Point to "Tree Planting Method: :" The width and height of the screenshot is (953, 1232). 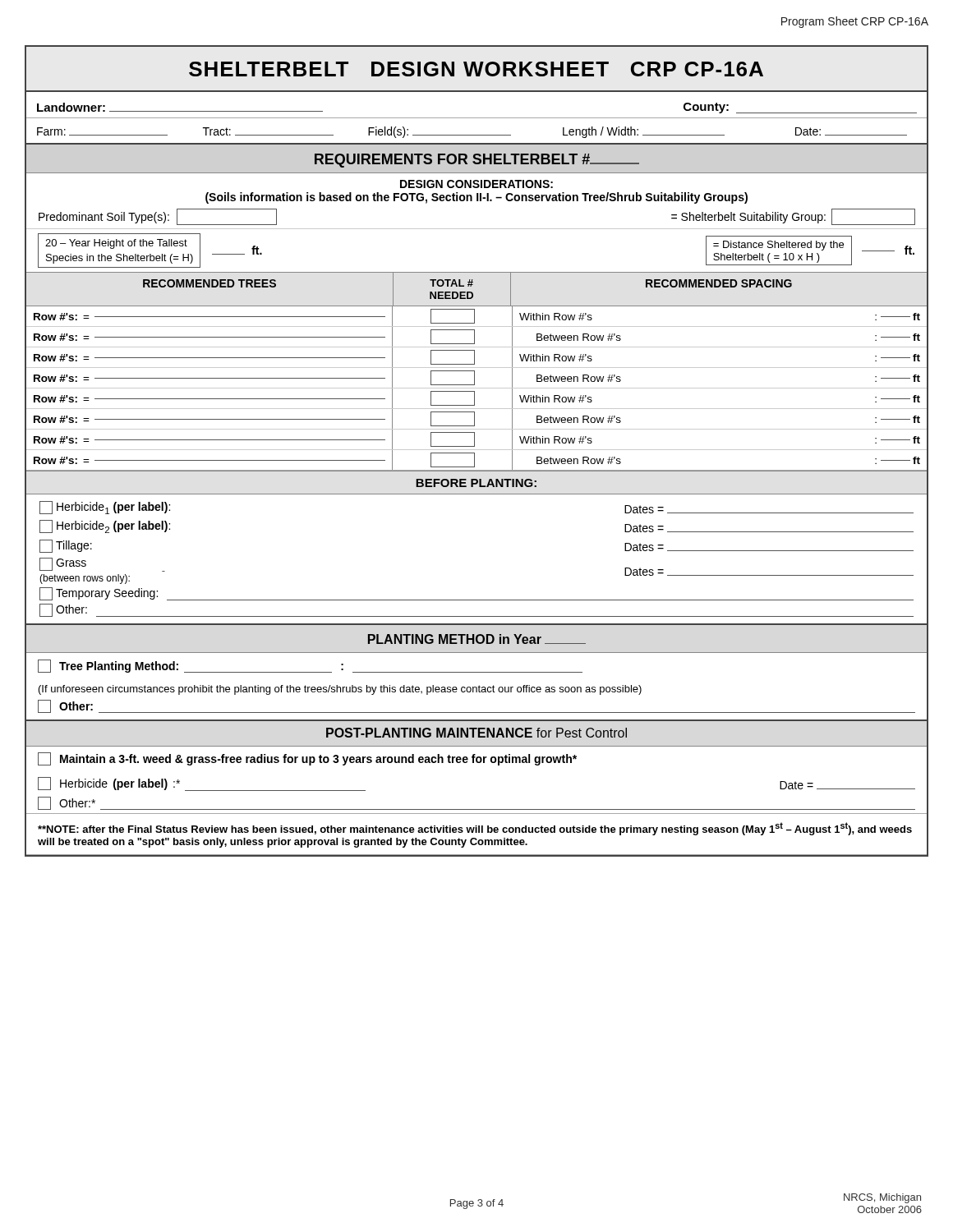click(x=310, y=666)
